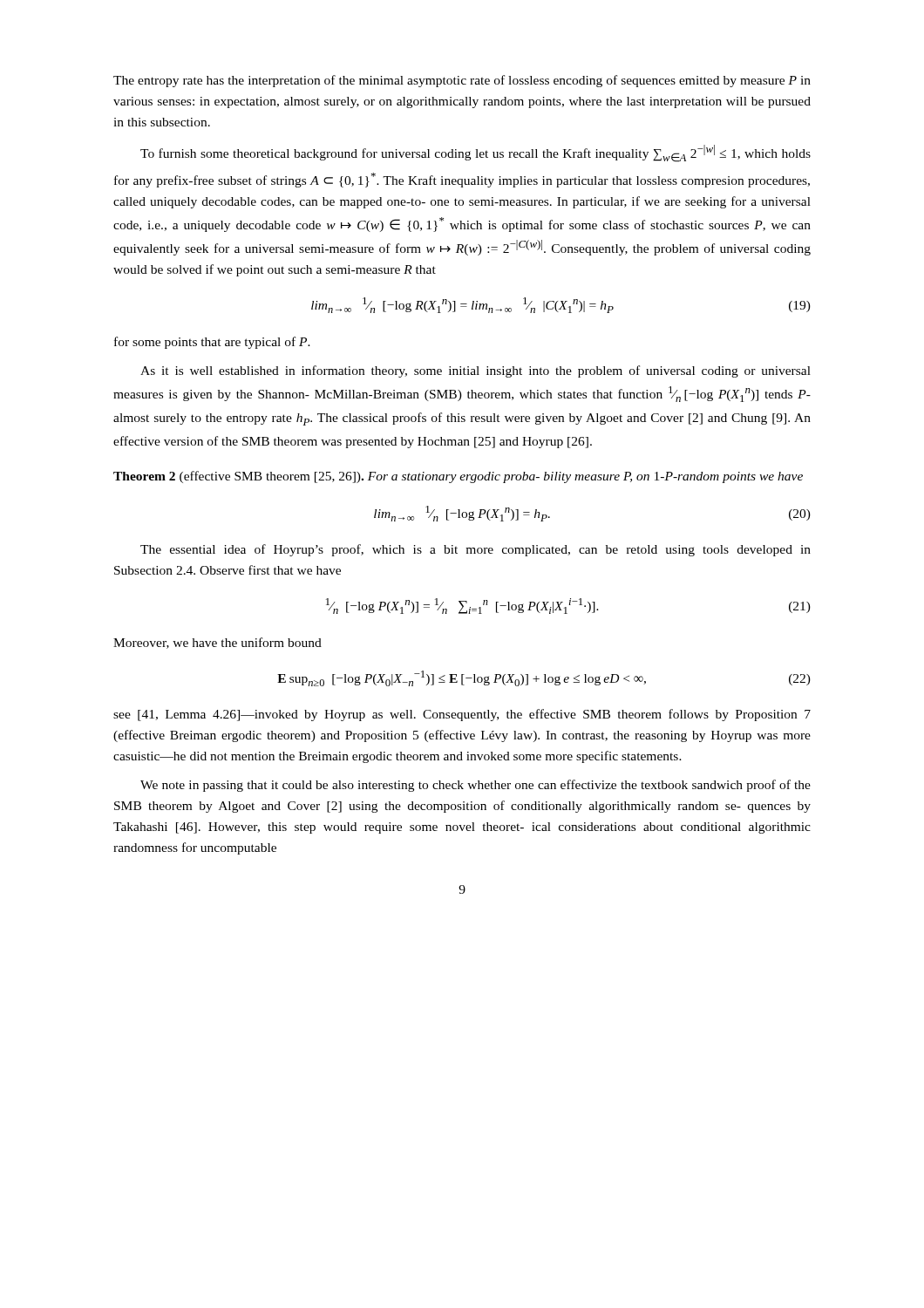
Task: Locate the block of text that opens with "We note in passing"
Action: pos(462,816)
